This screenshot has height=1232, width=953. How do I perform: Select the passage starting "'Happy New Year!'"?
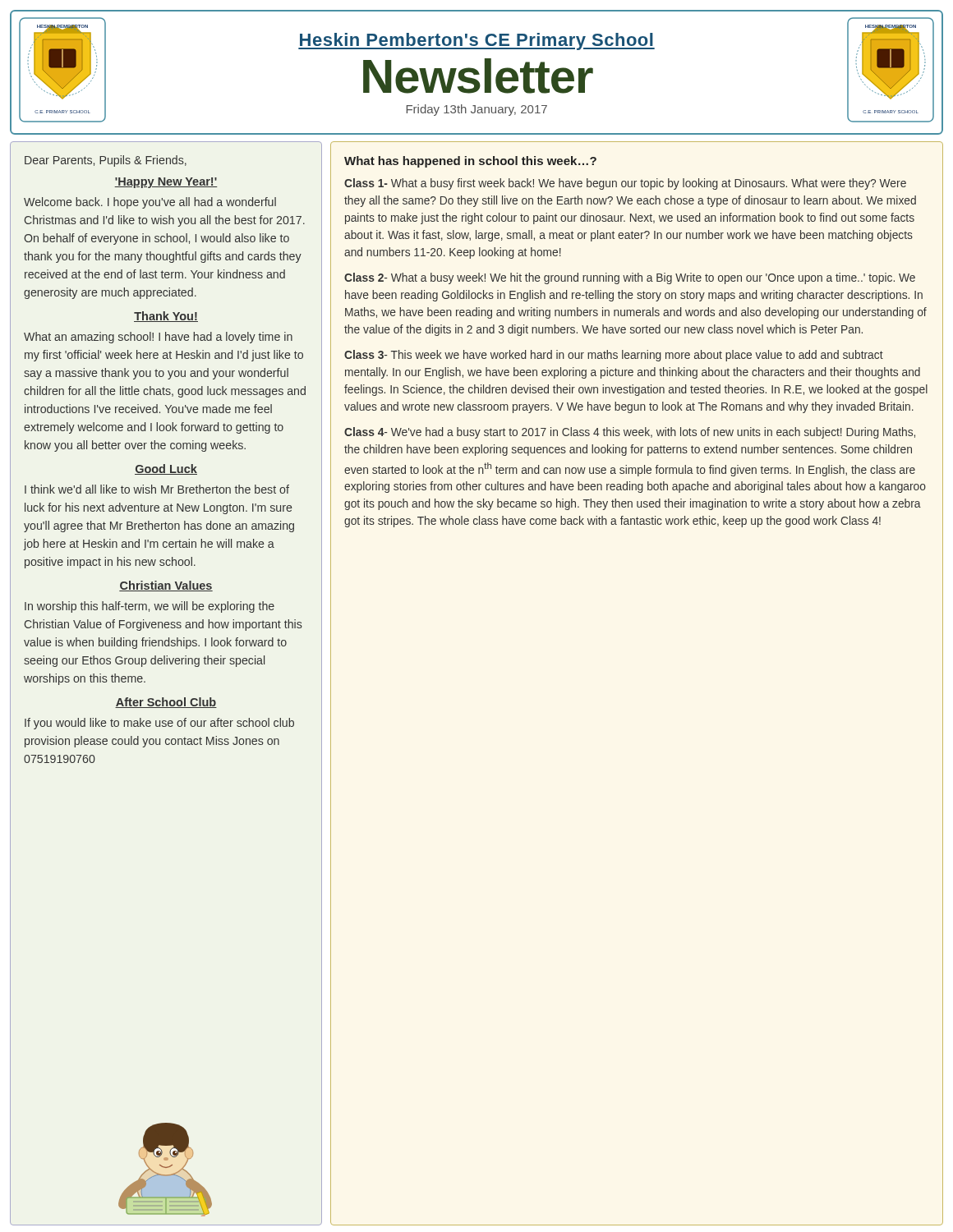(166, 182)
